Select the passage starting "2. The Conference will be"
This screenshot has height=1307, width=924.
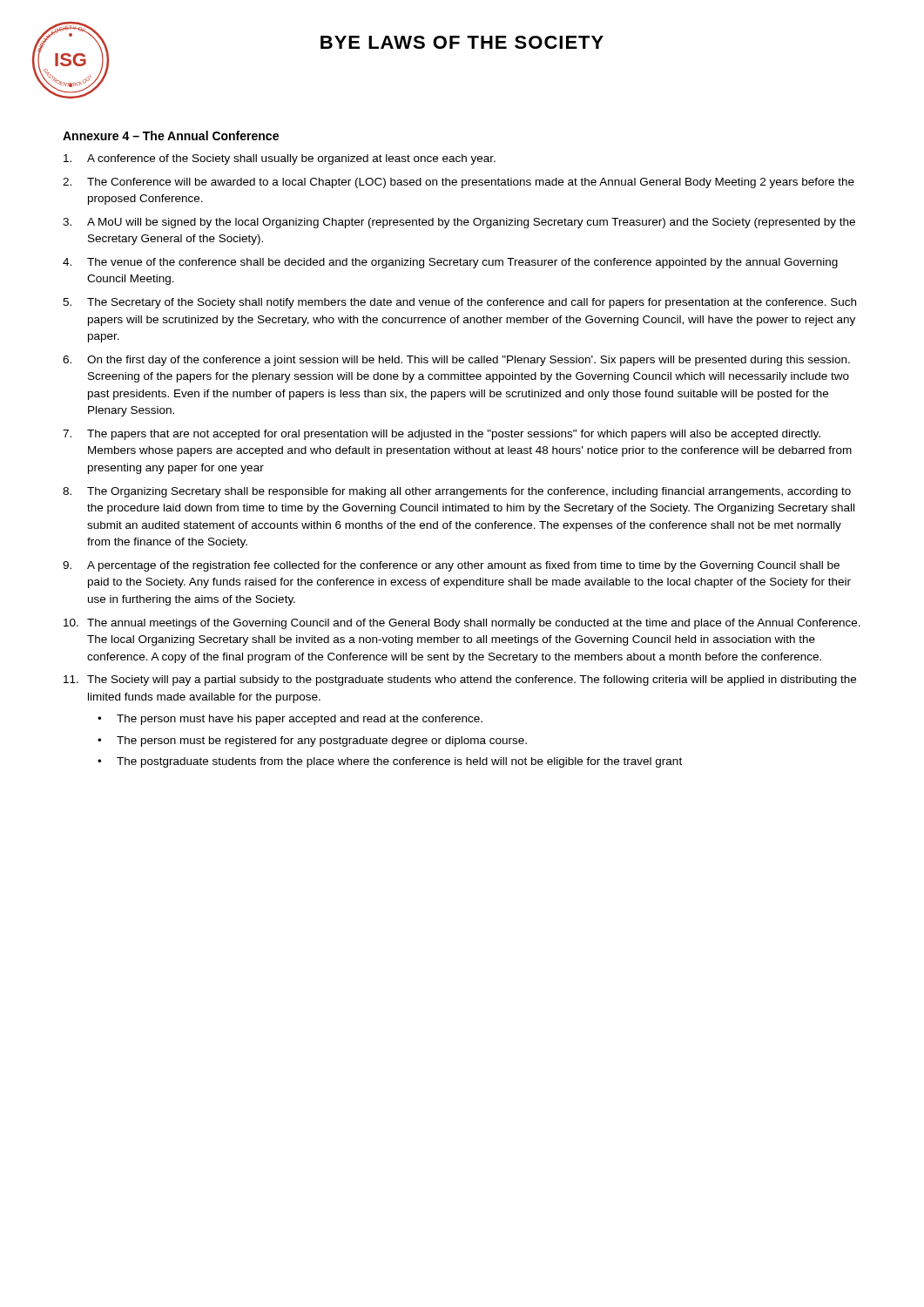(462, 190)
